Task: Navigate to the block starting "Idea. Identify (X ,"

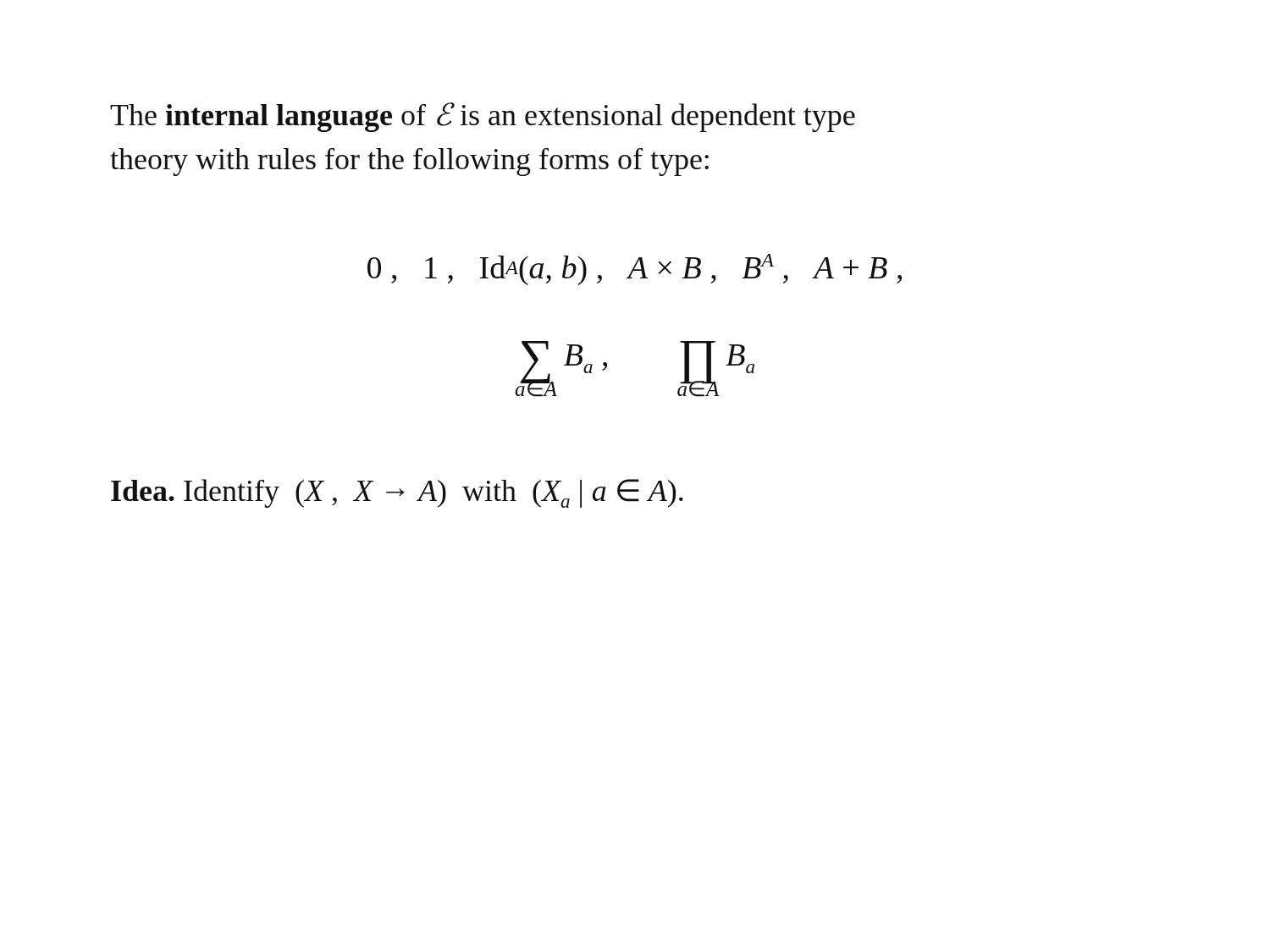Action: 397,493
